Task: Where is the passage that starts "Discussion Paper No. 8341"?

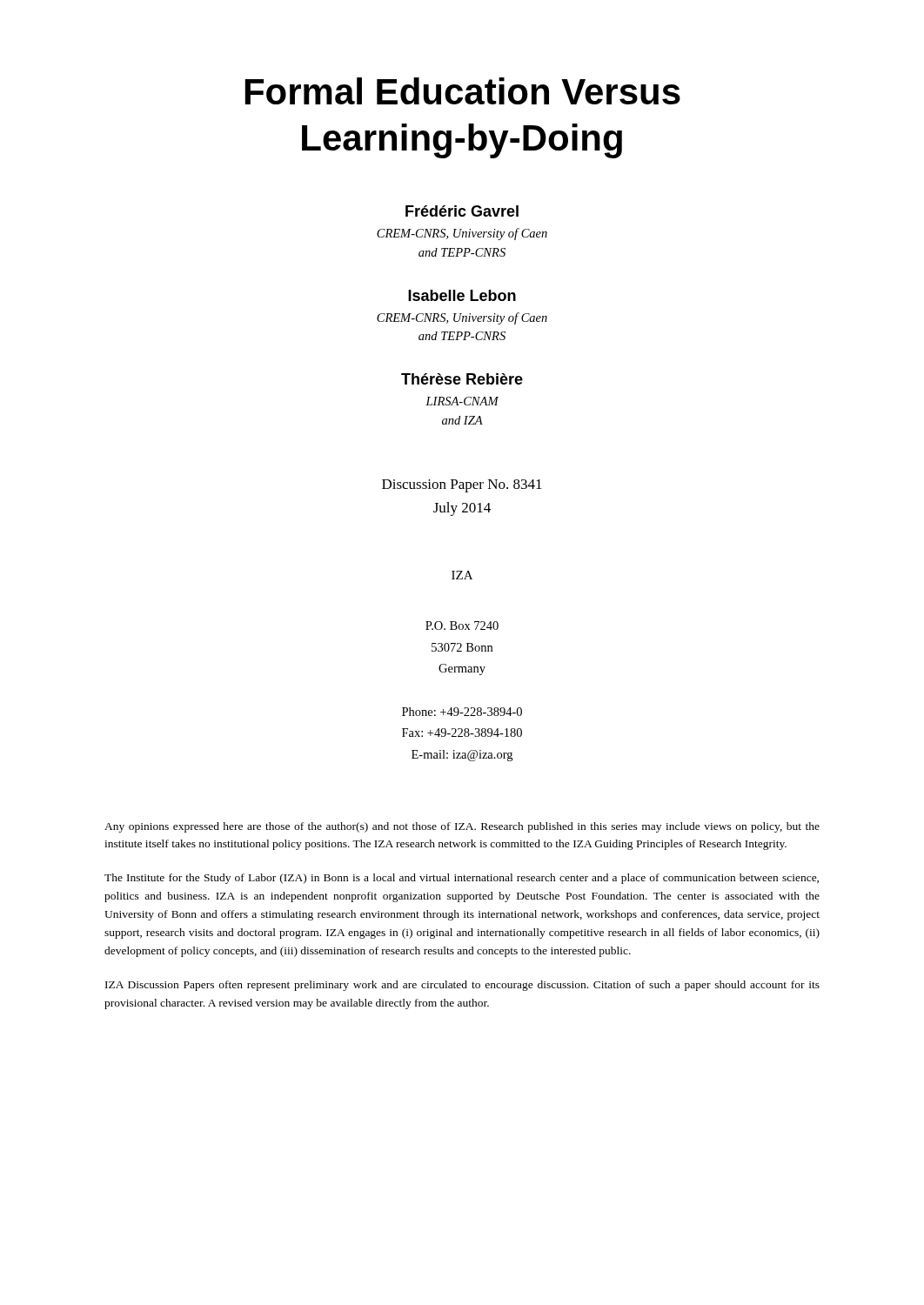Action: [462, 496]
